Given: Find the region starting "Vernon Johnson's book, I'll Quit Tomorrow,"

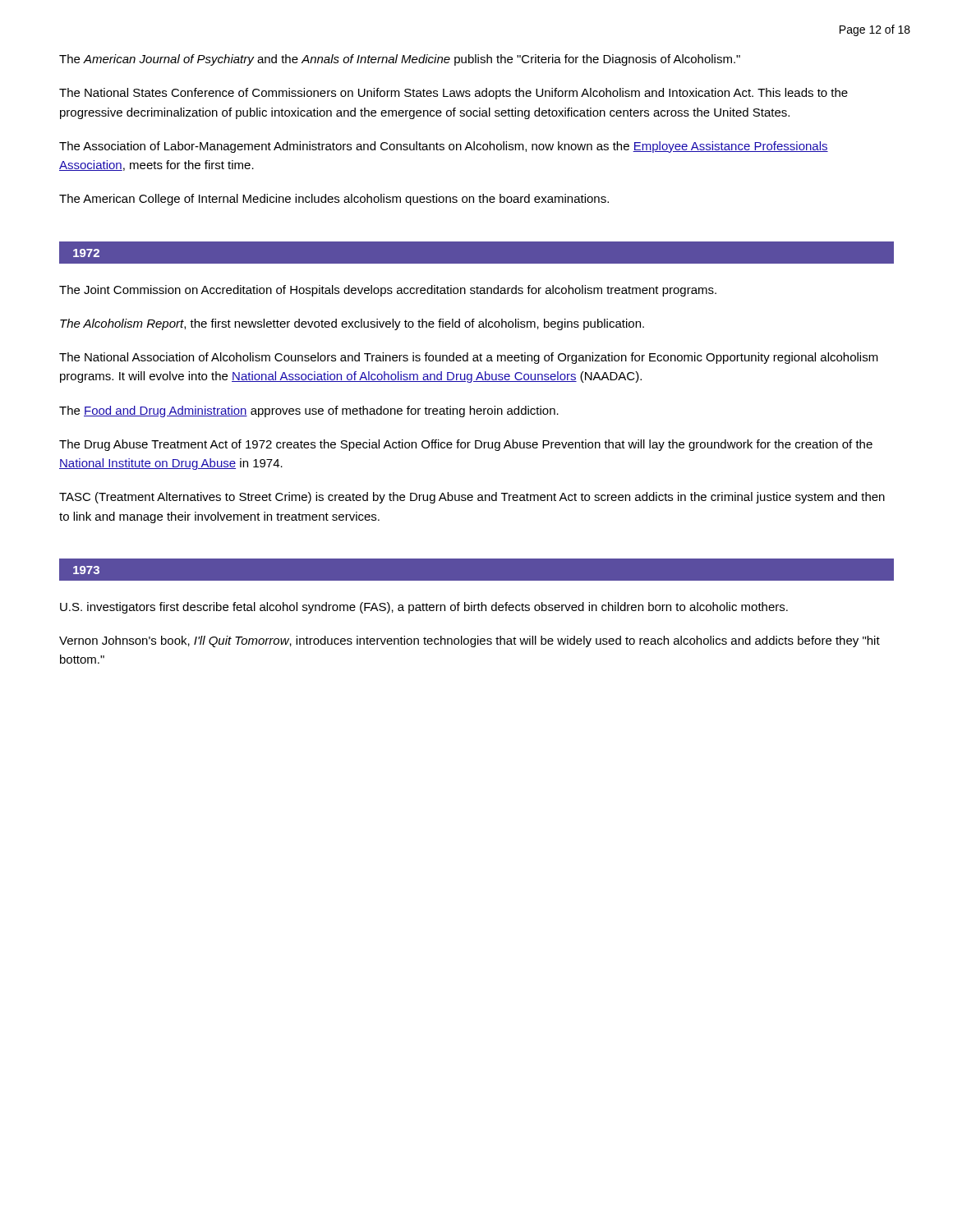Looking at the screenshot, I should [x=469, y=650].
